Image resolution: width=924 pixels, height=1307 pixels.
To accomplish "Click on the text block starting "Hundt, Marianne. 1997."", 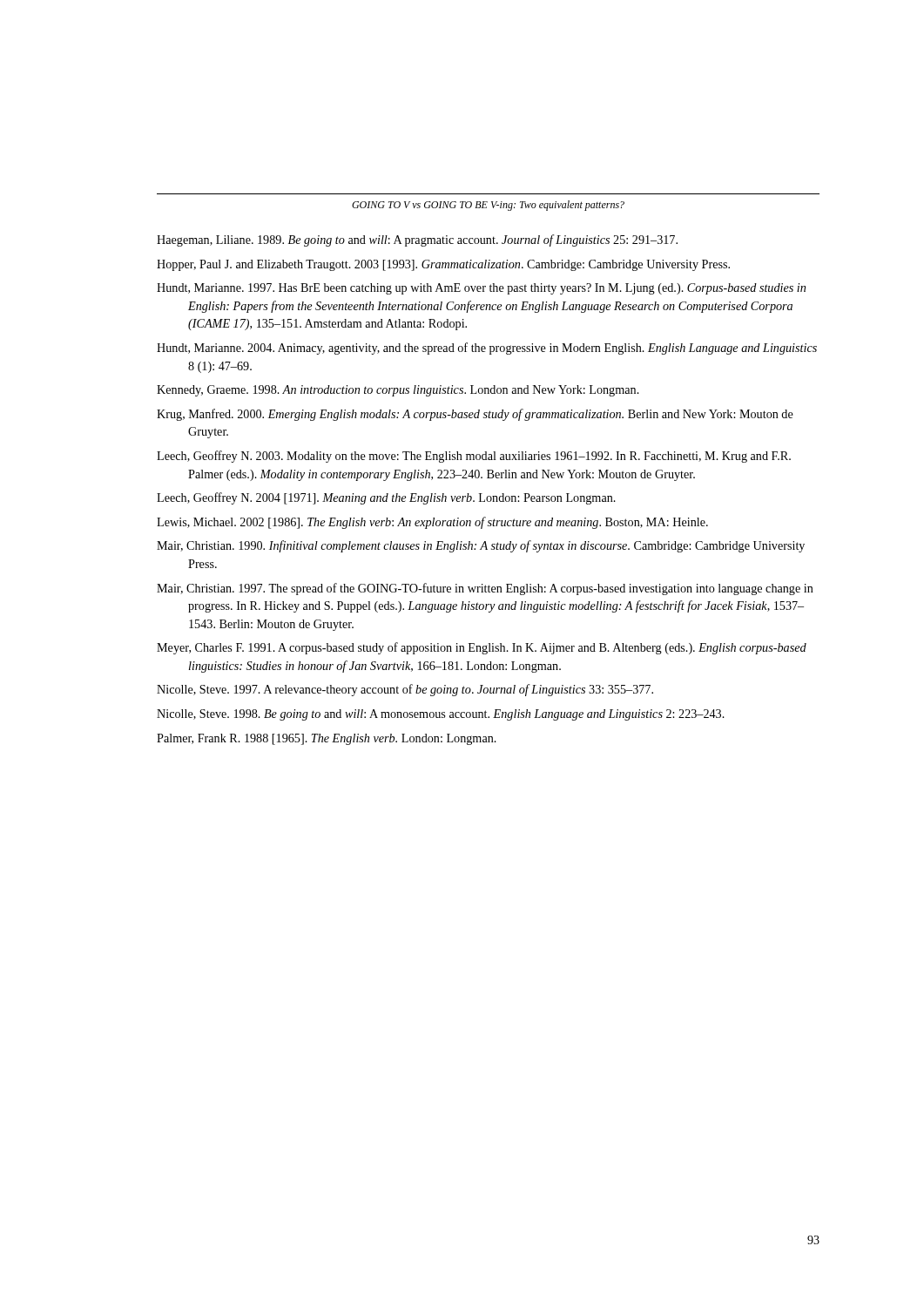I will tap(482, 306).
